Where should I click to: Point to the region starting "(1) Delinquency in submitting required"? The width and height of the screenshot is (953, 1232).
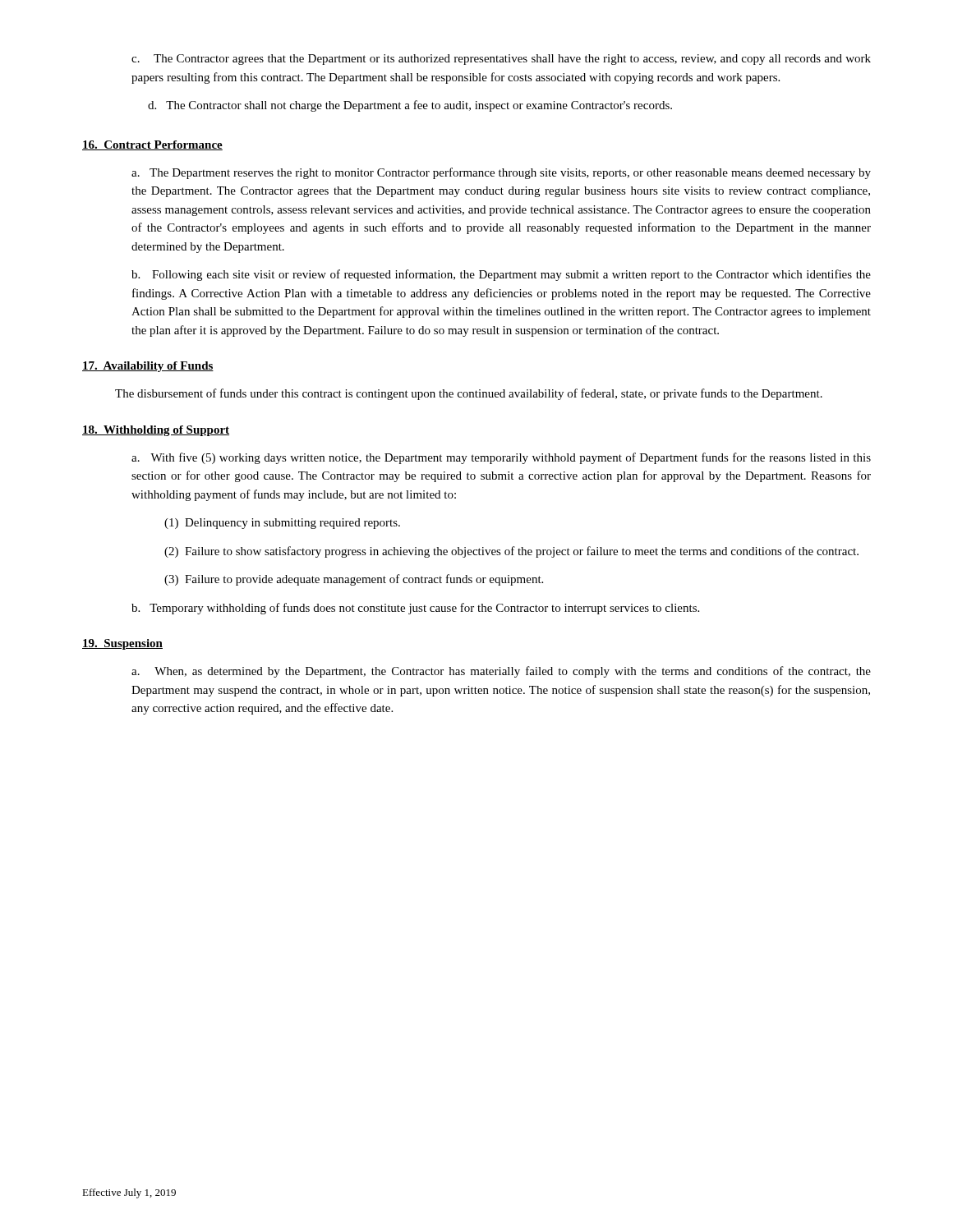click(283, 522)
